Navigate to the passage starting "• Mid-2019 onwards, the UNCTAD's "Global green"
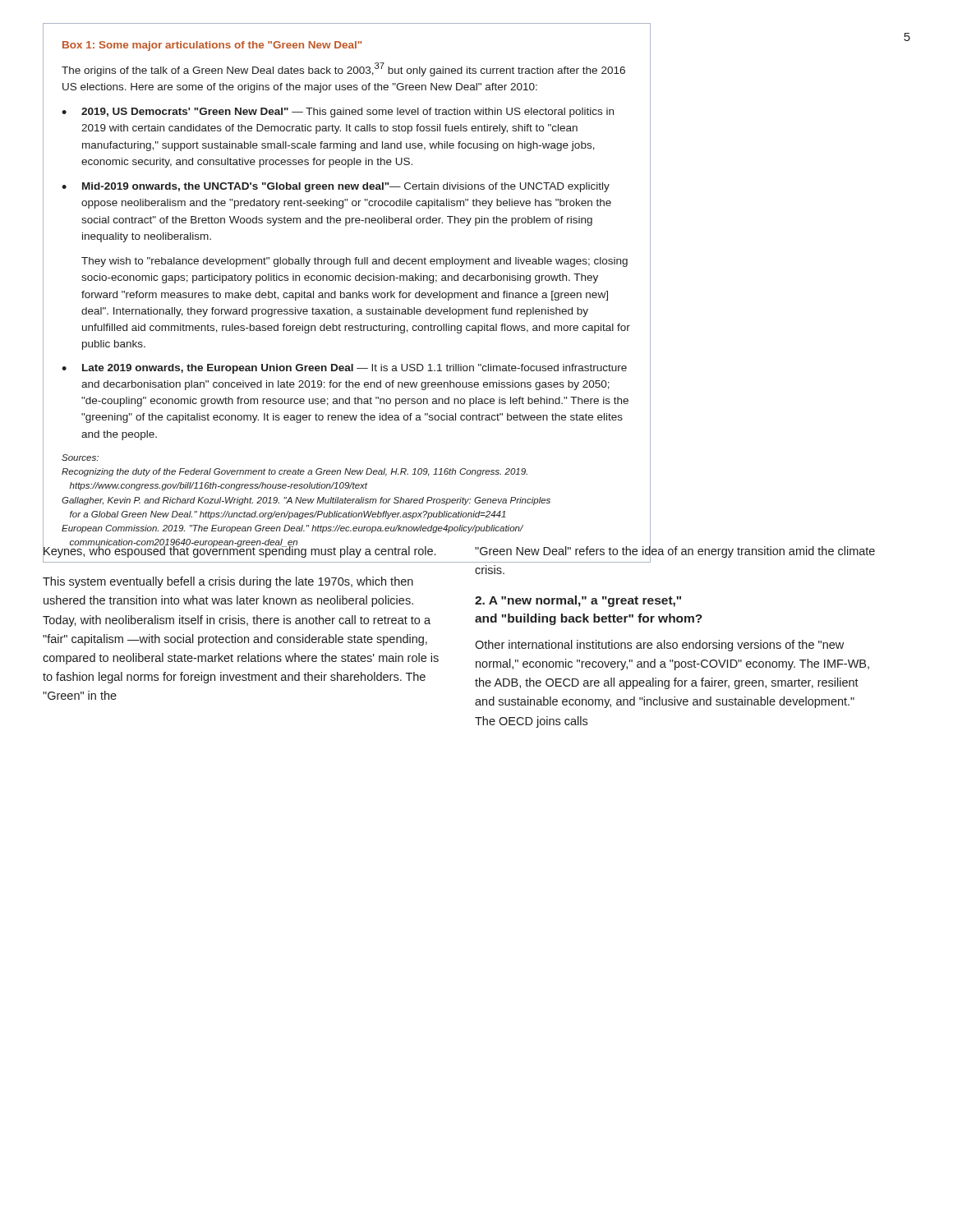 tap(347, 212)
